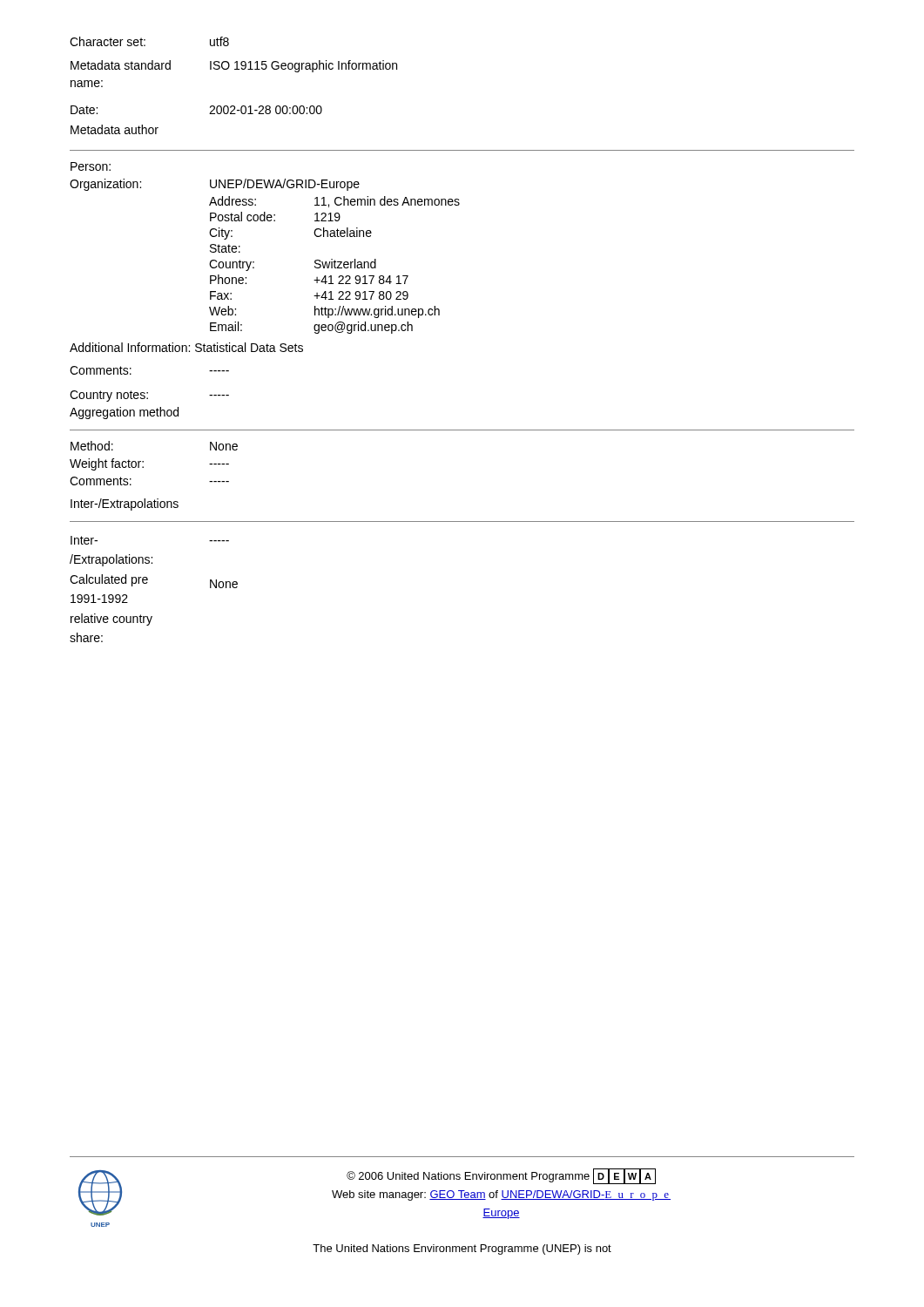Locate the text containing "Character set: utf8"
Screen dimensions: 1307x924
[150, 42]
